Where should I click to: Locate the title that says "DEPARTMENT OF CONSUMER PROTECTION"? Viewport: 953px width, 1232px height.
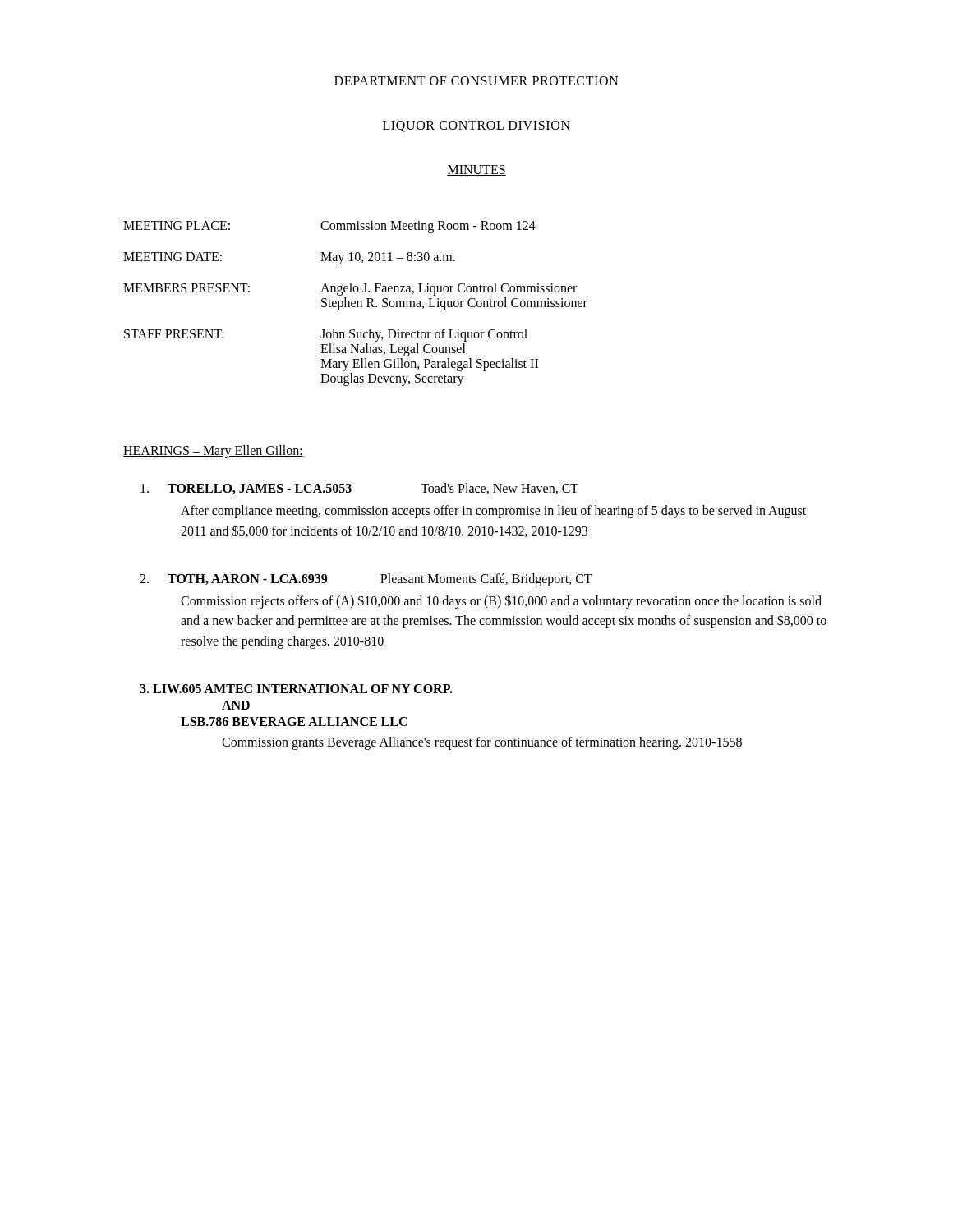(x=476, y=81)
